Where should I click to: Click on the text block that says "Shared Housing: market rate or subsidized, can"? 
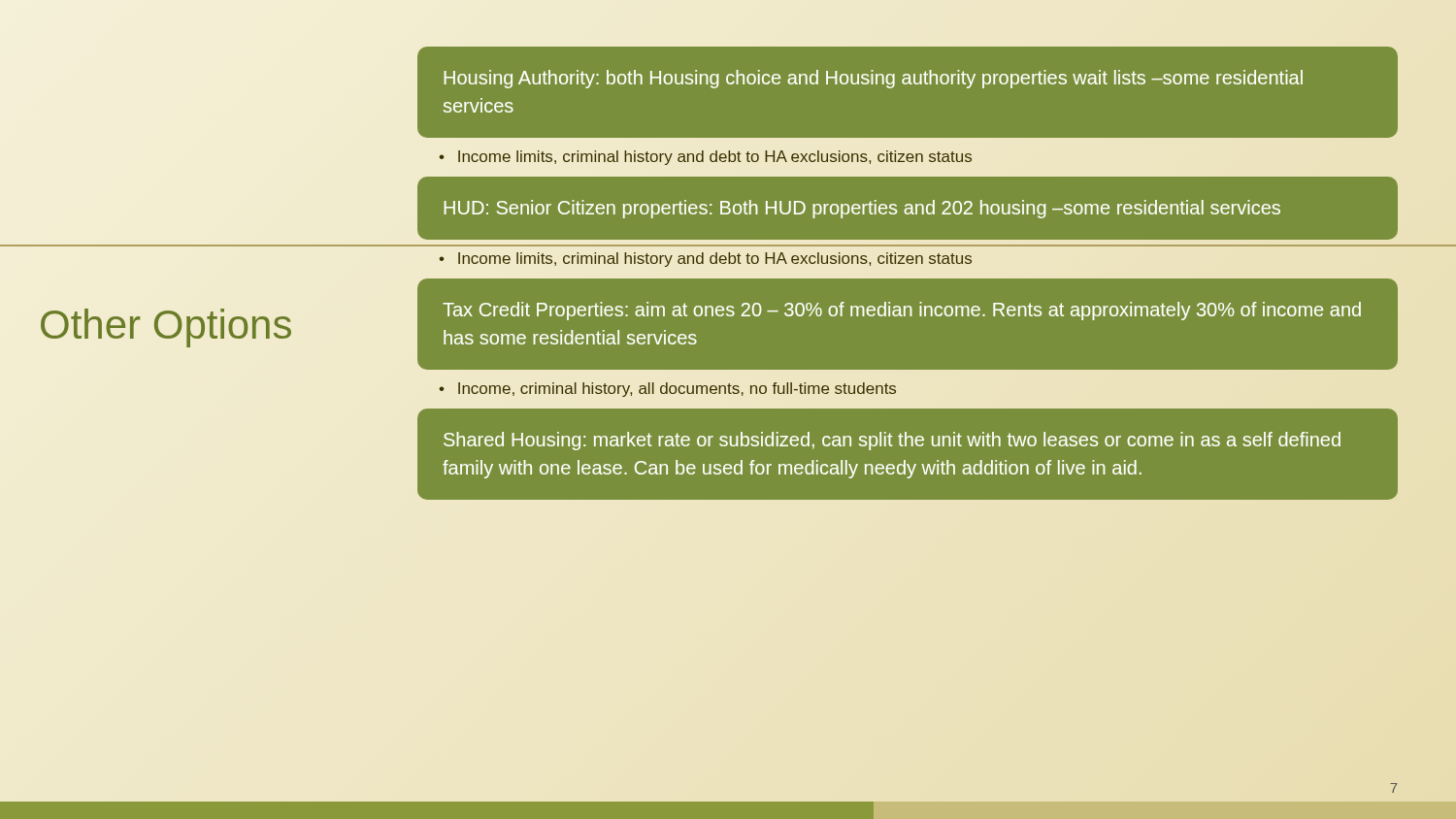pyautogui.click(x=892, y=454)
